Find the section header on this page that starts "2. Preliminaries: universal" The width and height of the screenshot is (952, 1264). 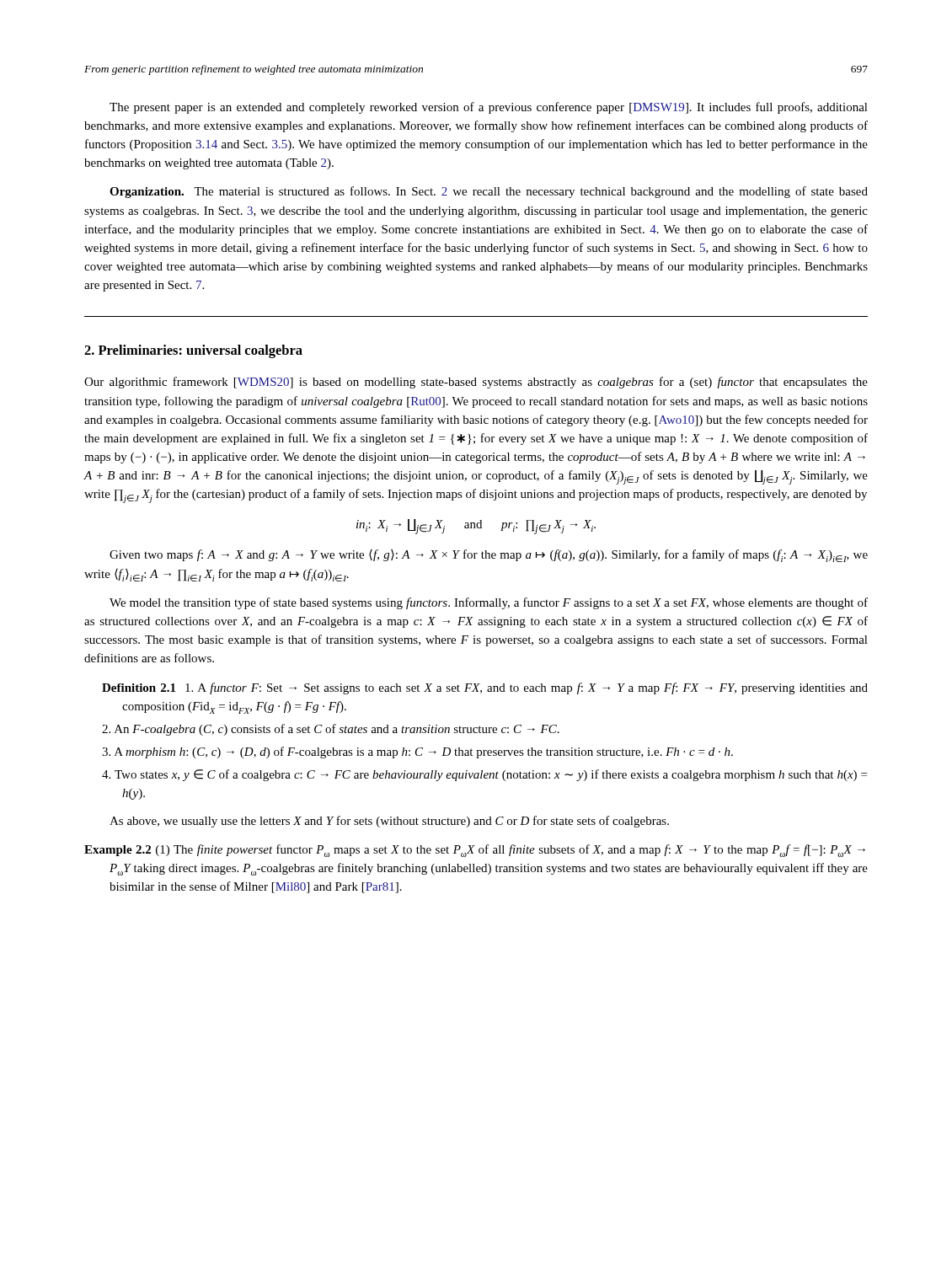(x=193, y=351)
